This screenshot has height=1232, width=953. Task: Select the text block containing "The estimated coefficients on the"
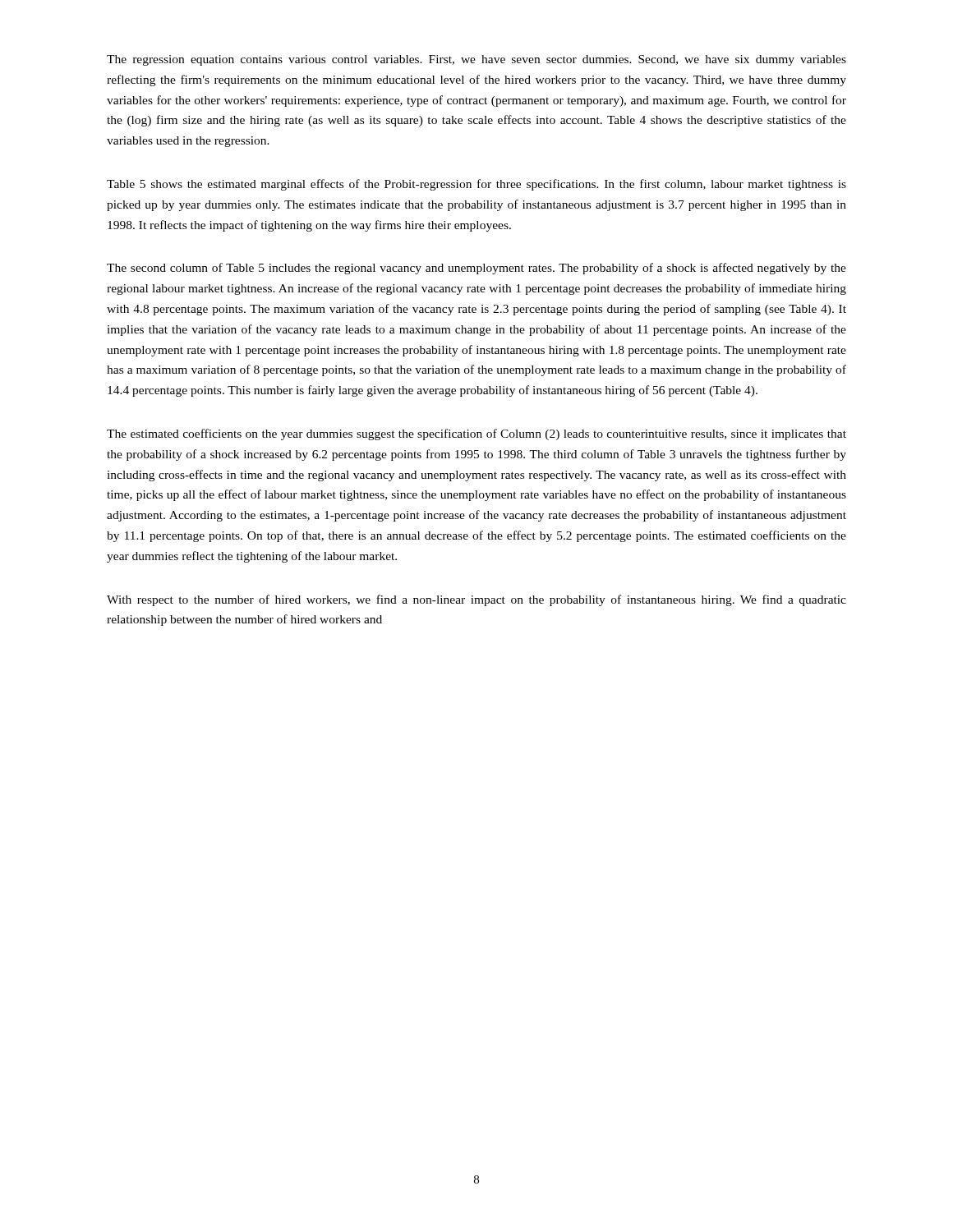[x=476, y=494]
